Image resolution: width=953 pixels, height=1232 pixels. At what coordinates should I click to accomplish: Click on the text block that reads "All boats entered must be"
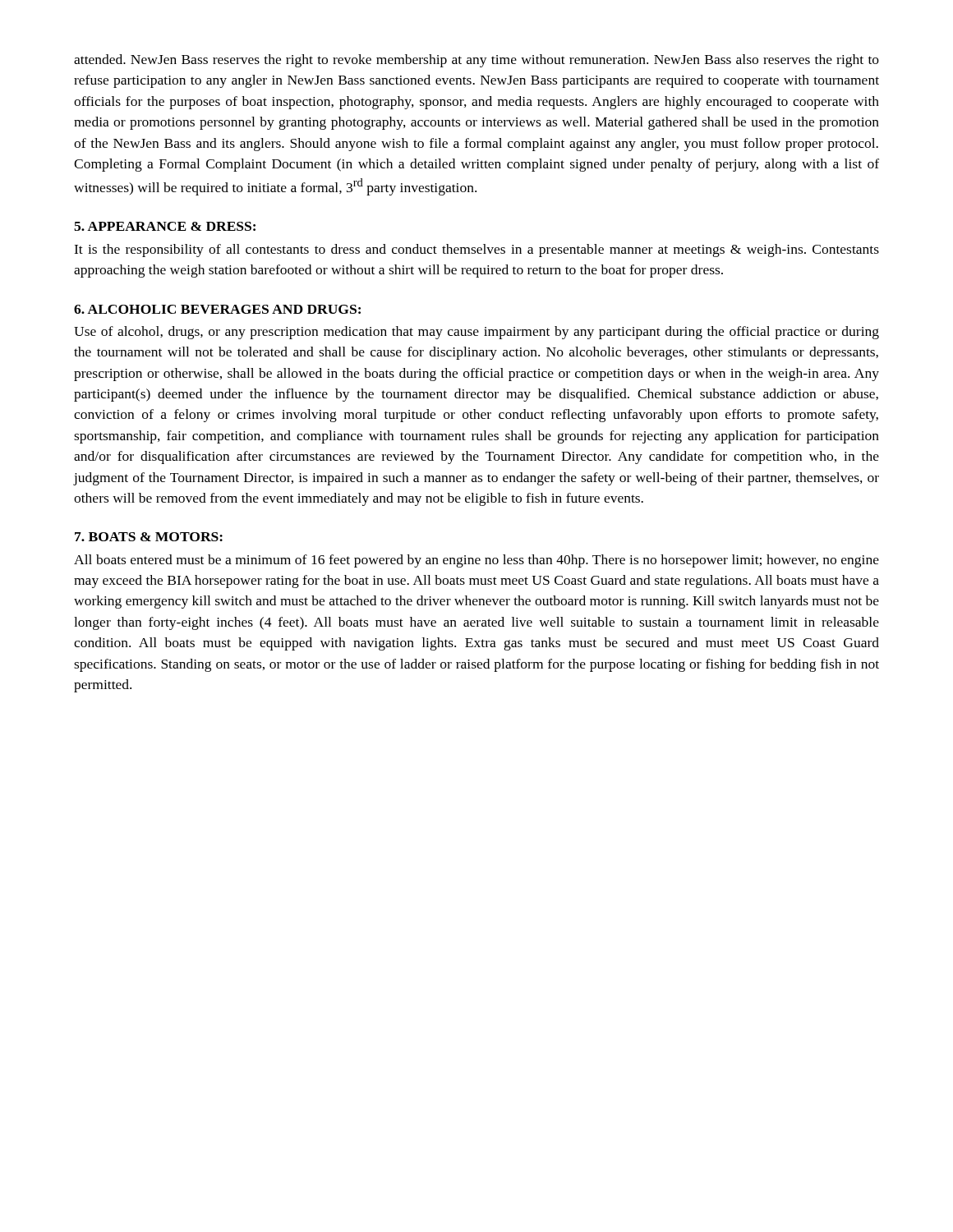point(476,622)
